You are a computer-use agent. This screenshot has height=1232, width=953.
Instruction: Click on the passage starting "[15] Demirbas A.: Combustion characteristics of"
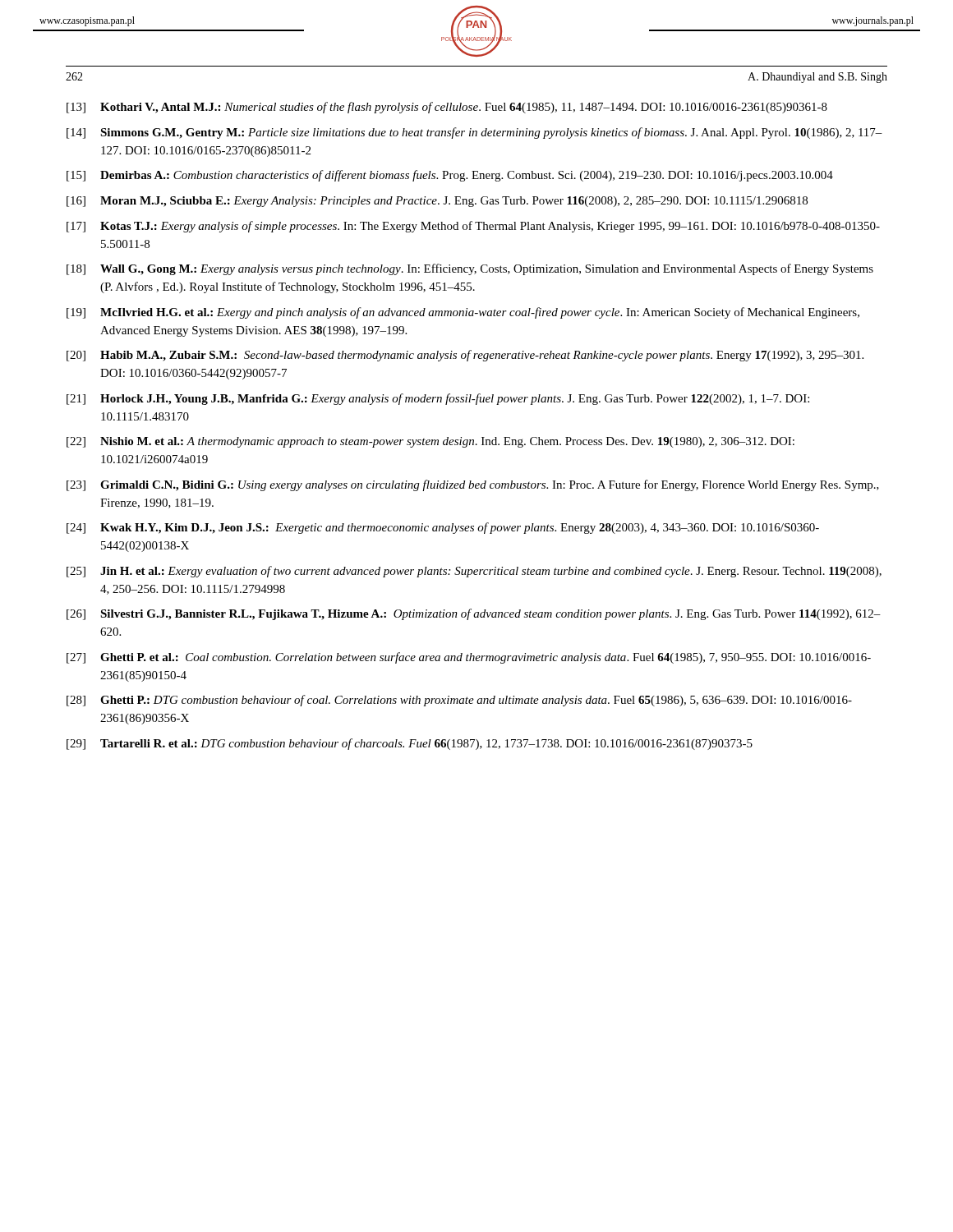[x=476, y=176]
